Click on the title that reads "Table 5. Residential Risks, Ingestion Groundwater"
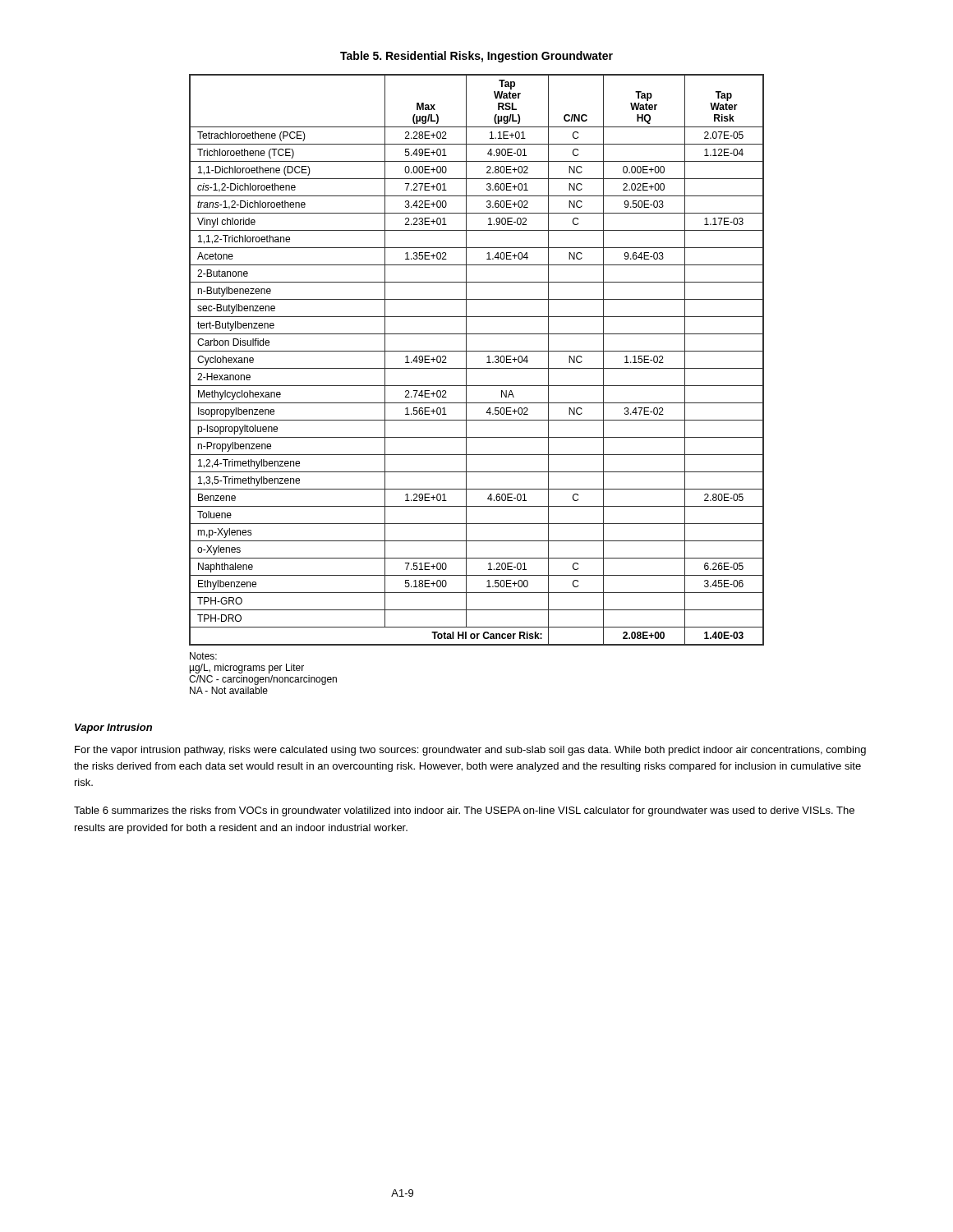The width and height of the screenshot is (953, 1232). [x=476, y=56]
